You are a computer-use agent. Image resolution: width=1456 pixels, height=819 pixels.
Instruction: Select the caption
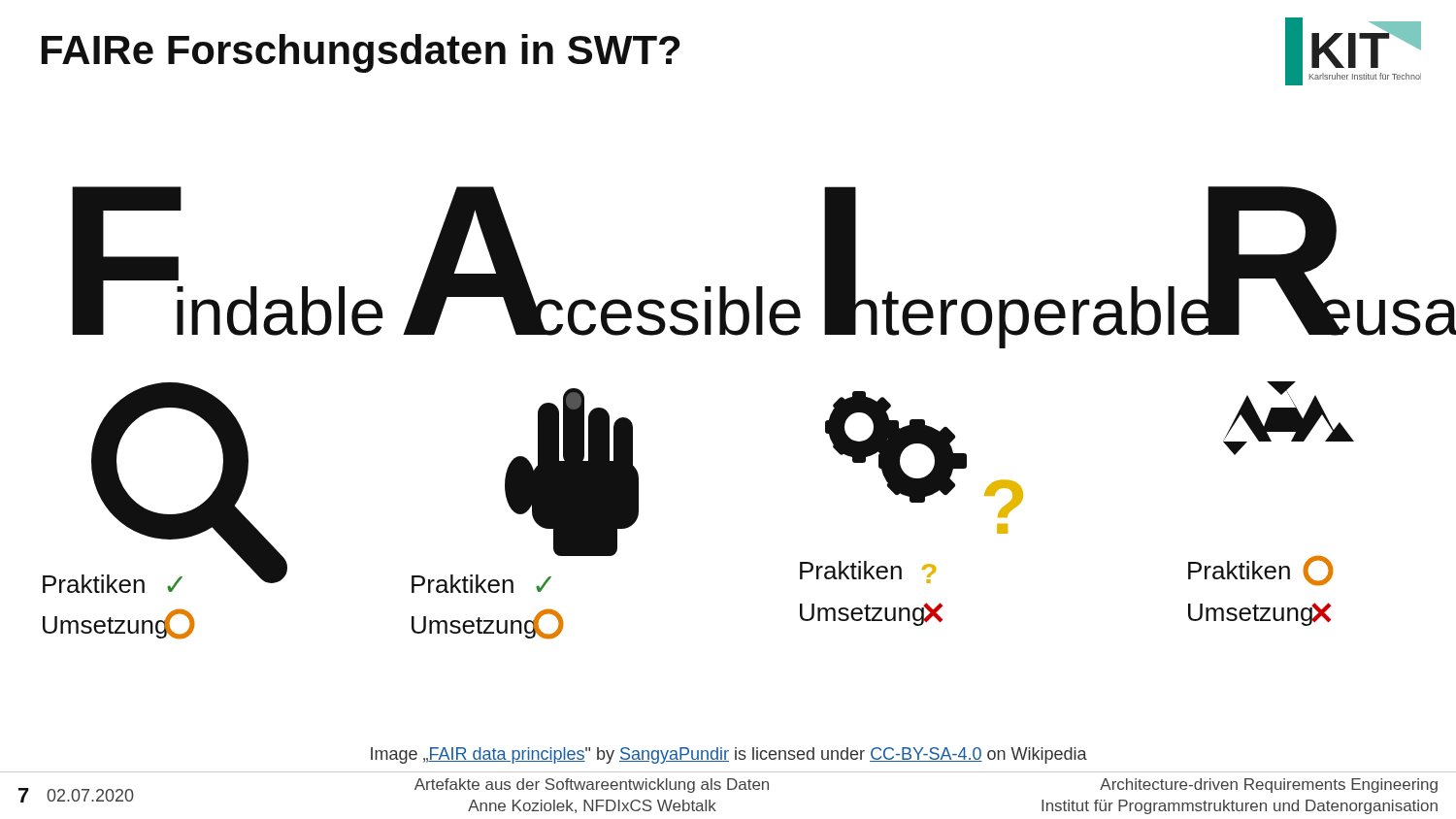click(x=728, y=754)
